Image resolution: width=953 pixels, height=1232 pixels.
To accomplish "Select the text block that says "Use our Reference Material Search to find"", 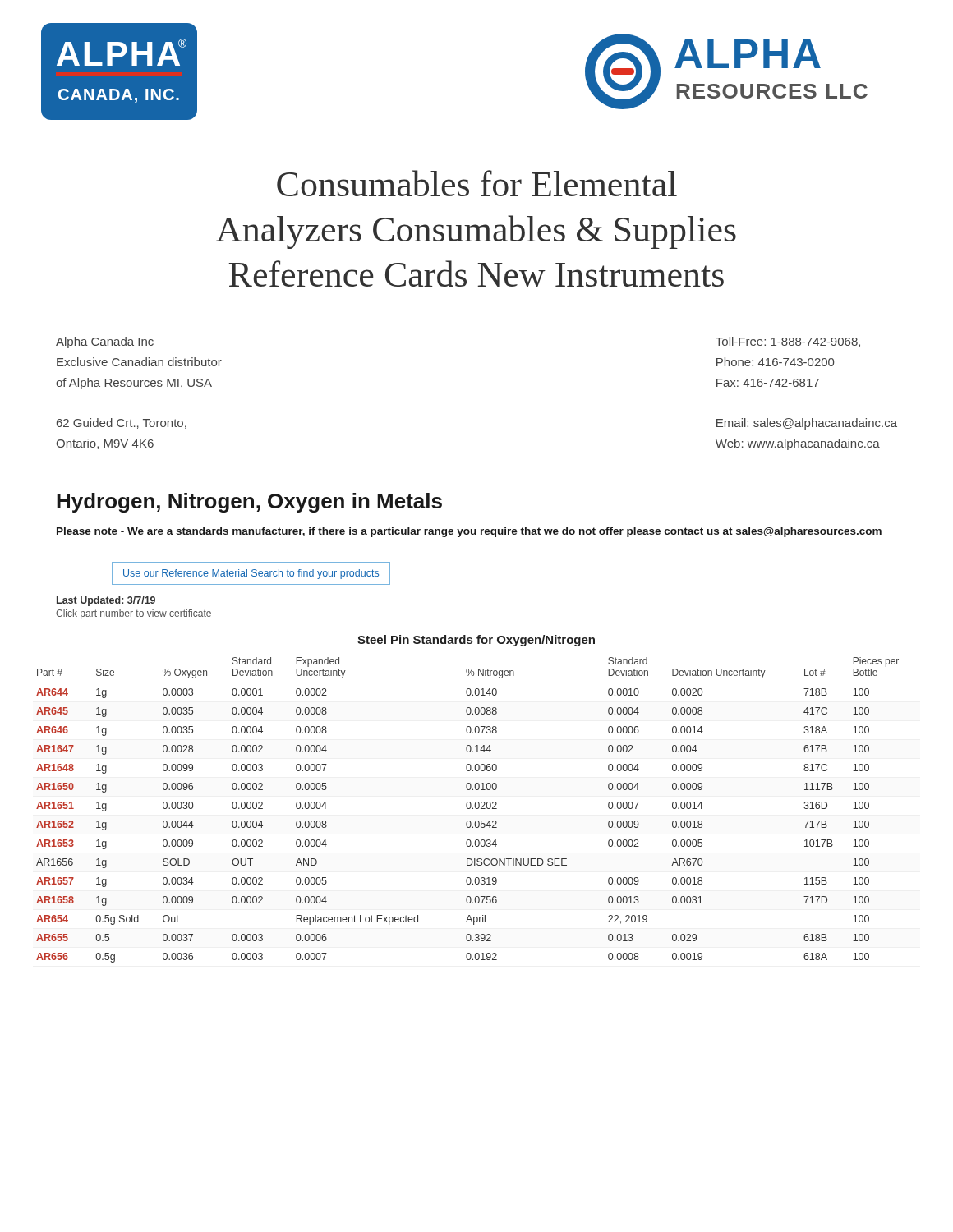I will pyautogui.click(x=251, y=574).
